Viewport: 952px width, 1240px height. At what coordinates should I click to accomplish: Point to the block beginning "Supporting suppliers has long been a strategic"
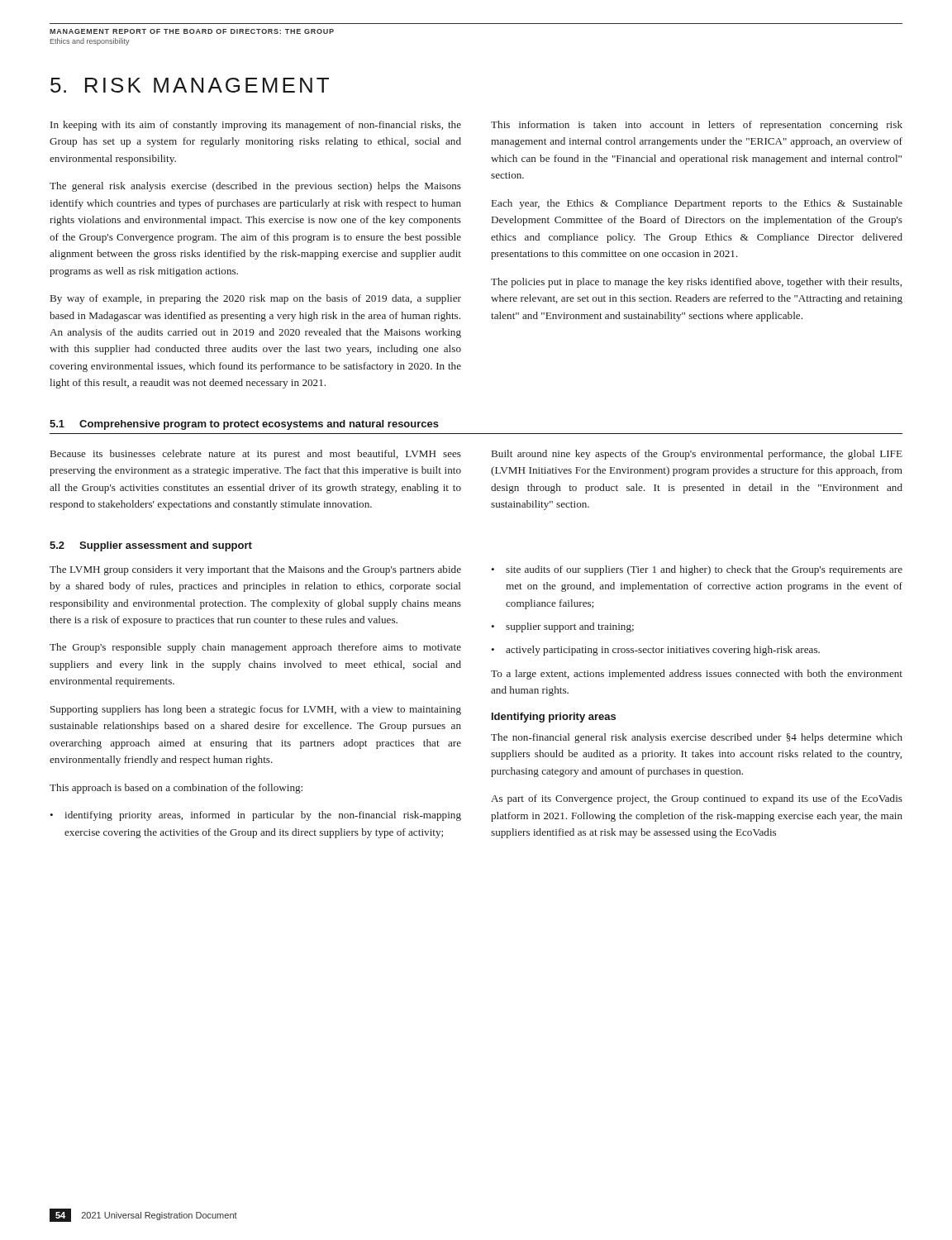(x=255, y=734)
